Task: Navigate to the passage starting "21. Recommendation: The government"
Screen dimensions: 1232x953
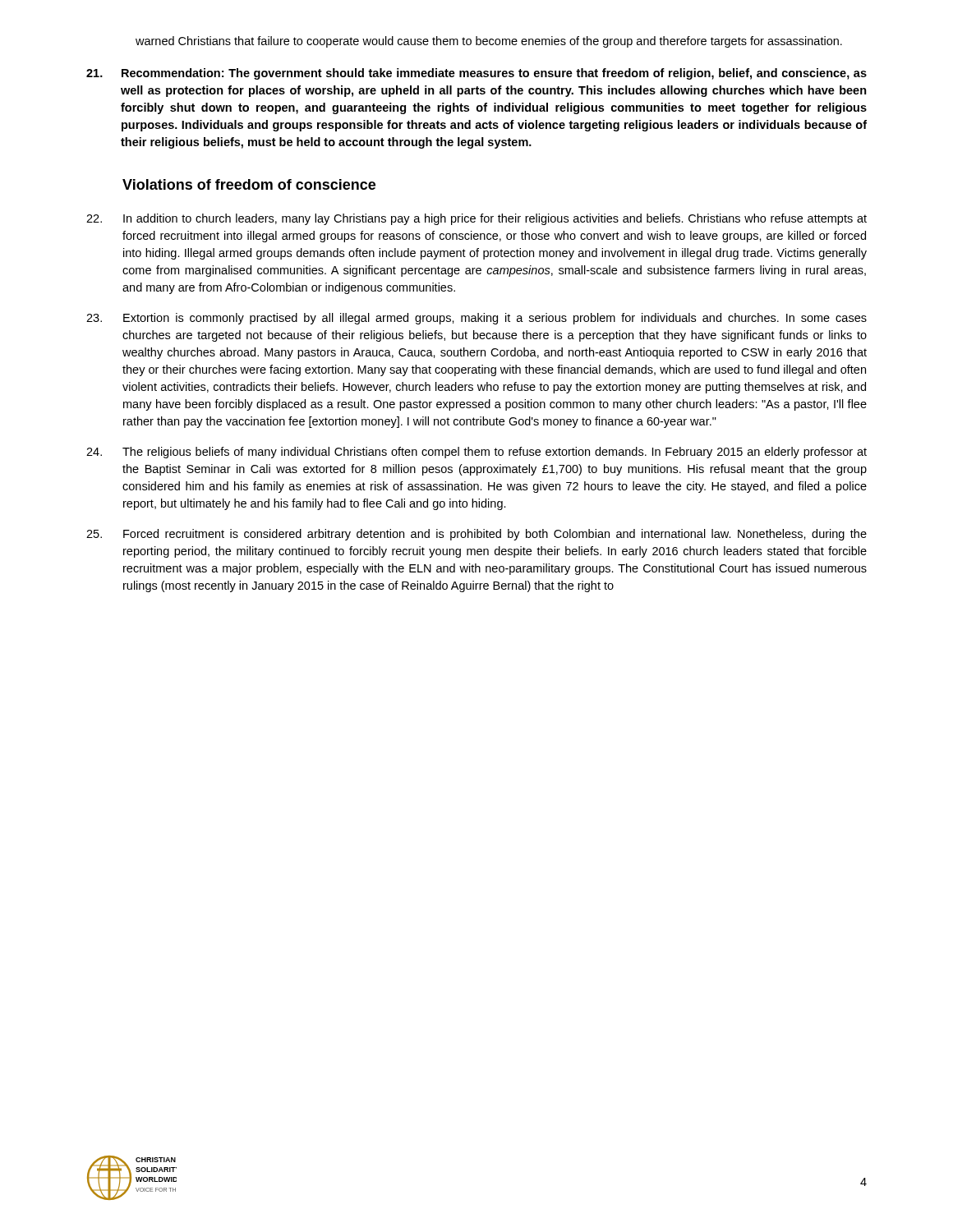Action: (x=476, y=108)
